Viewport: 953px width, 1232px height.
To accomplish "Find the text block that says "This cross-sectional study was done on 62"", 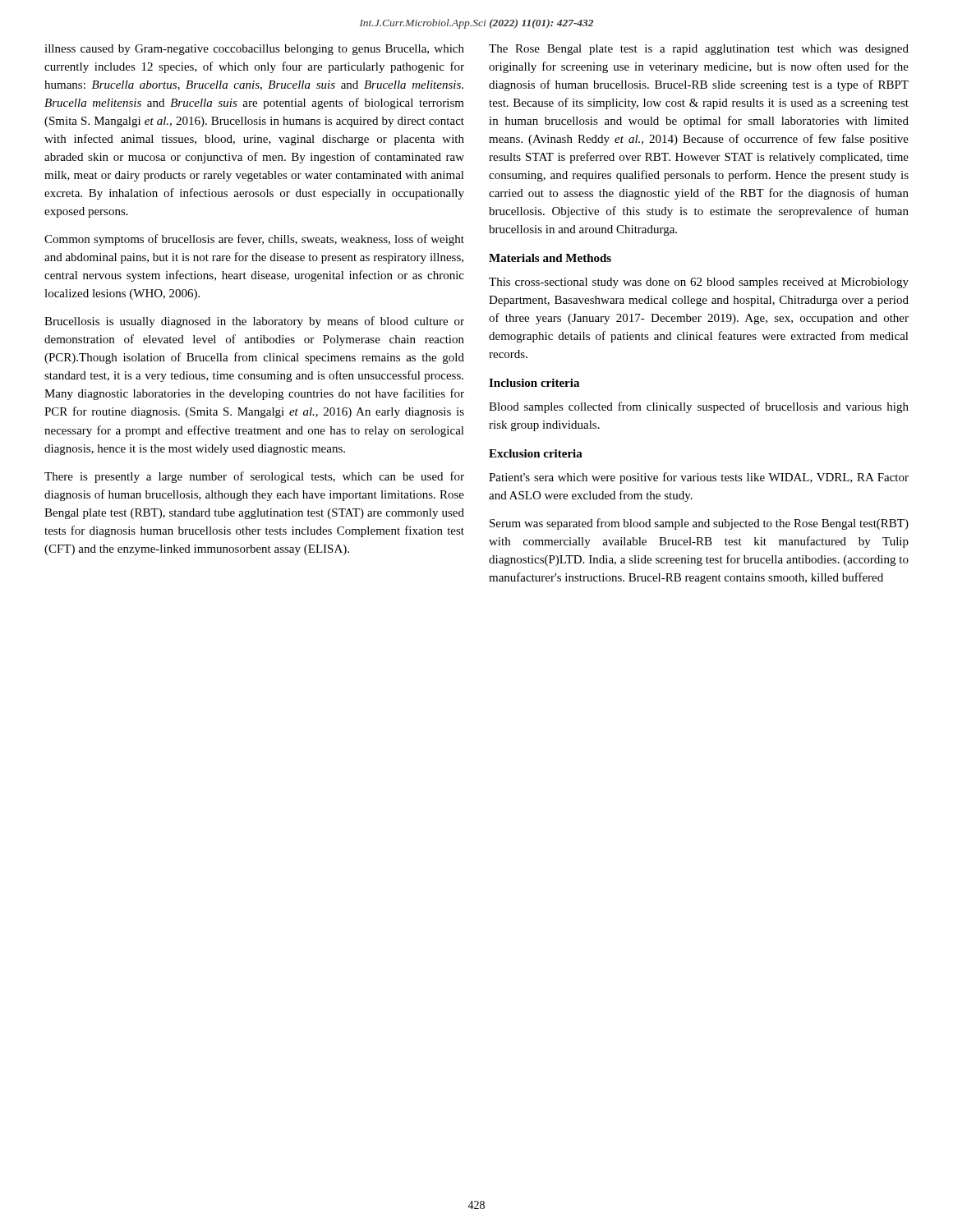I will 699,318.
